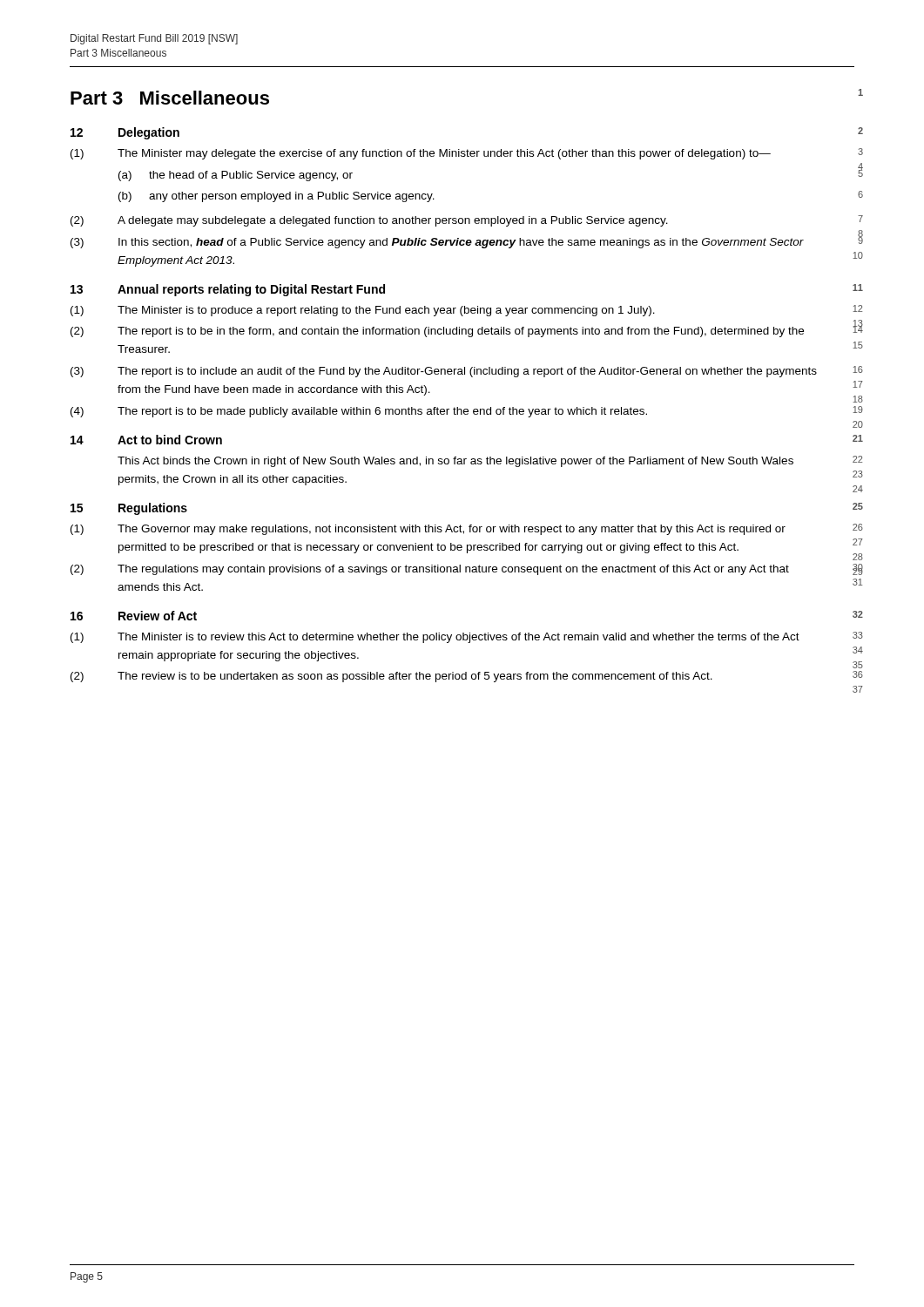Locate the element starting "(3) In this"
The height and width of the screenshot is (1307, 924).
click(445, 252)
